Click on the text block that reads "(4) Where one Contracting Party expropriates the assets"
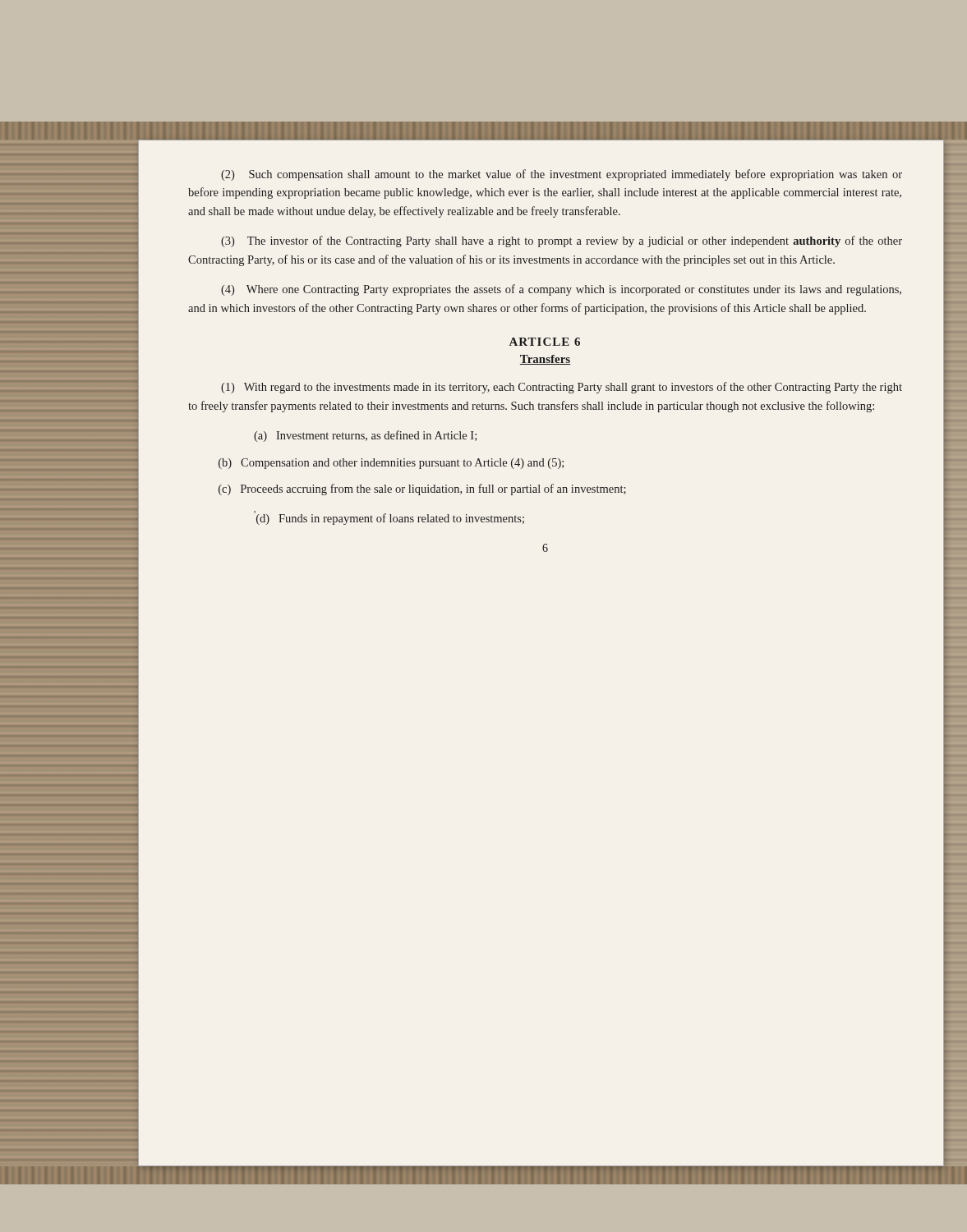 click(x=545, y=299)
